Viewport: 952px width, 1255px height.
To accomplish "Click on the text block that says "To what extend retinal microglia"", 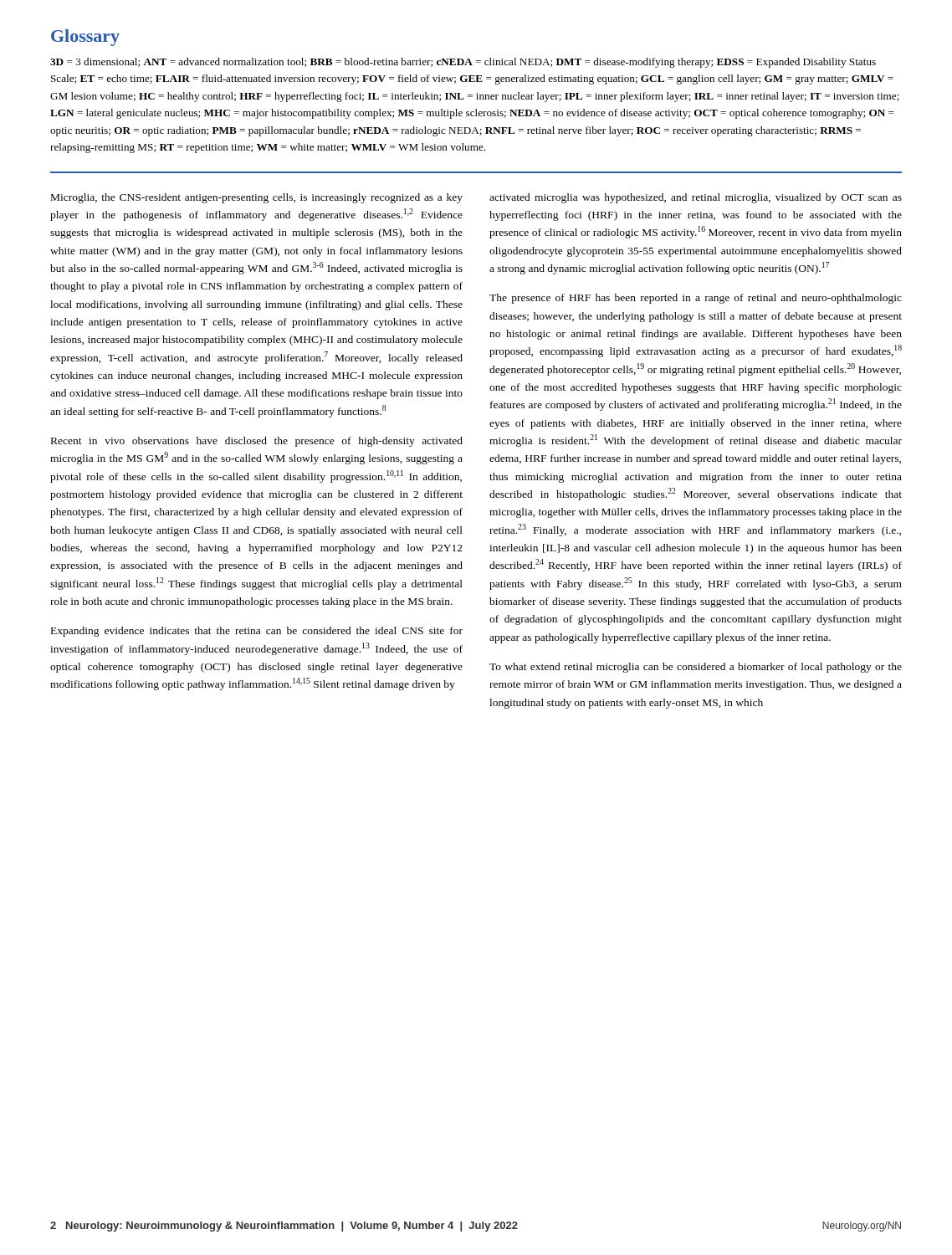I will [696, 684].
